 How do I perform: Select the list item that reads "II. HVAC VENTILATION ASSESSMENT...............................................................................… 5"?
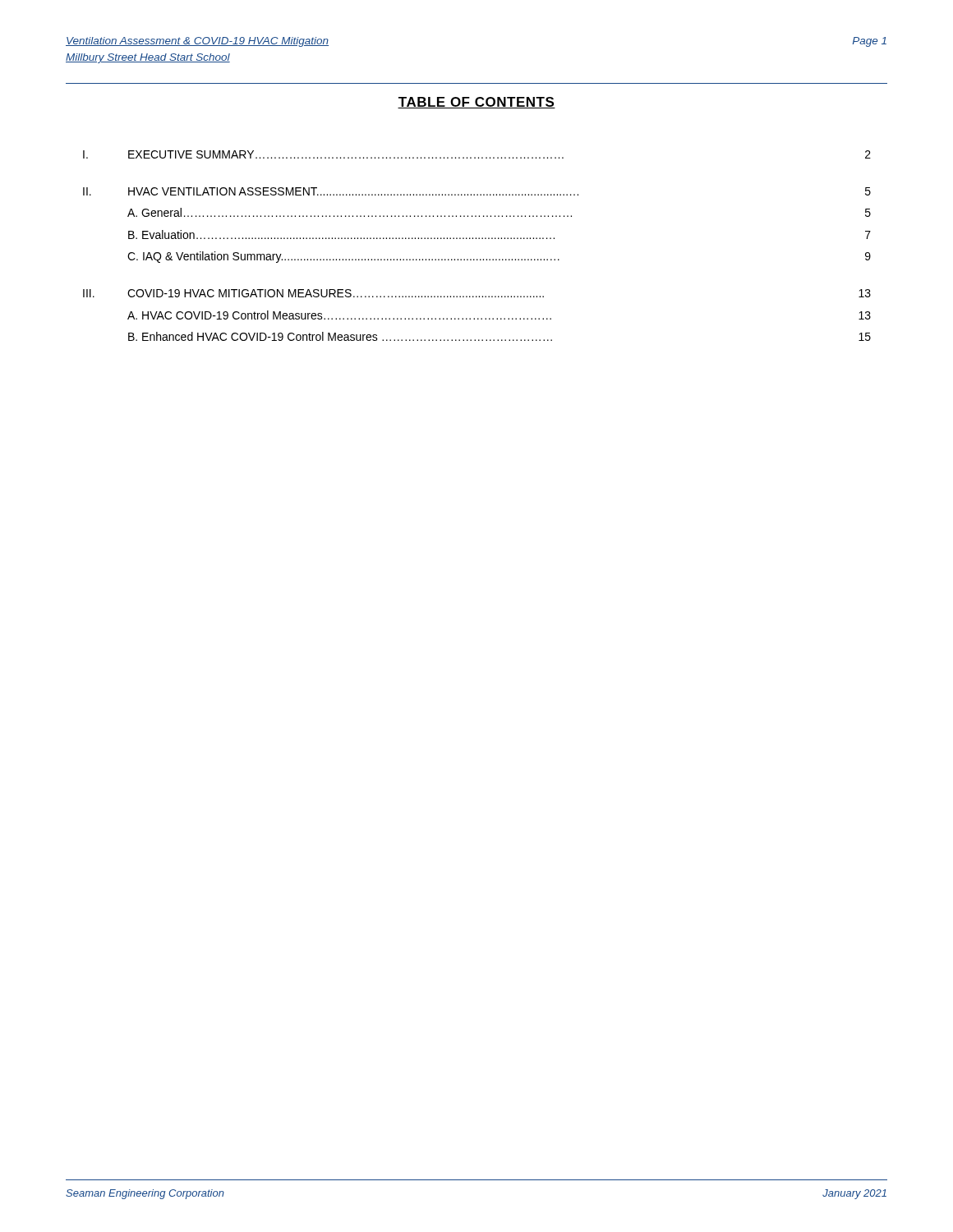tap(476, 191)
